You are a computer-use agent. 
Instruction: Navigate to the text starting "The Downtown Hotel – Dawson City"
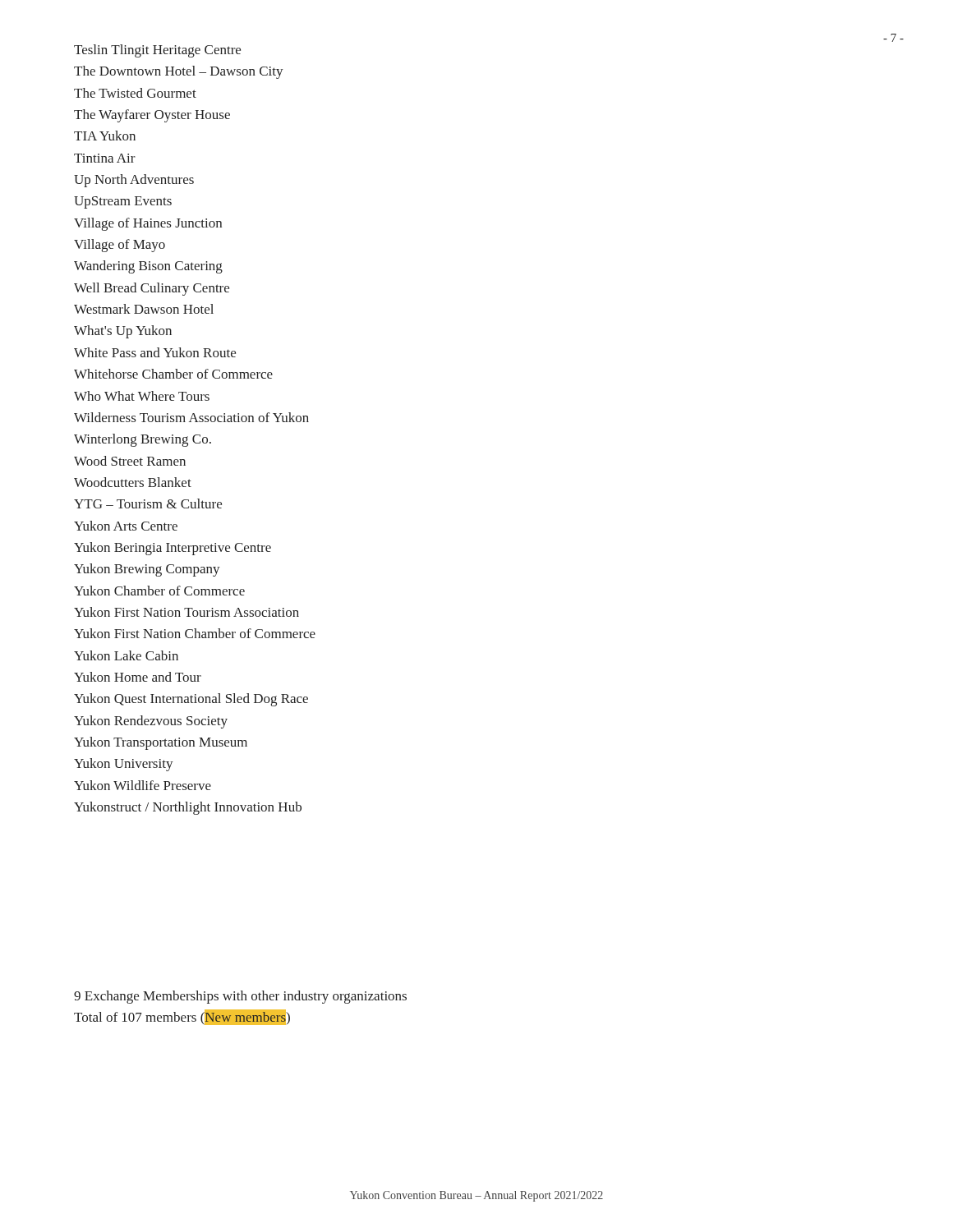[x=178, y=71]
